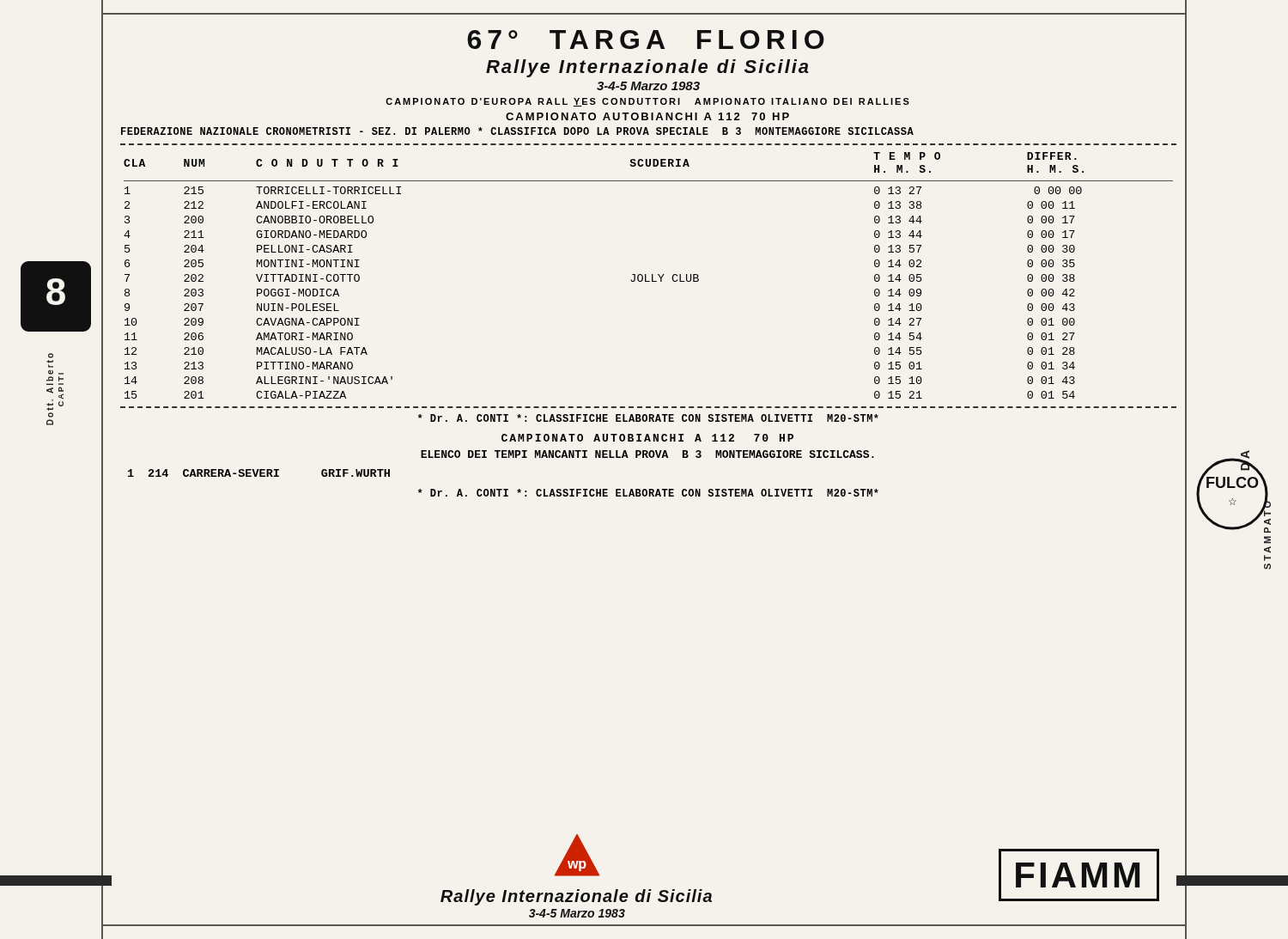Viewport: 1288px width, 939px height.
Task: Click on the text block containing "FEDERAZIONE NAZIONALE CRONOMETRISTI - SEZ."
Action: coord(517,132)
